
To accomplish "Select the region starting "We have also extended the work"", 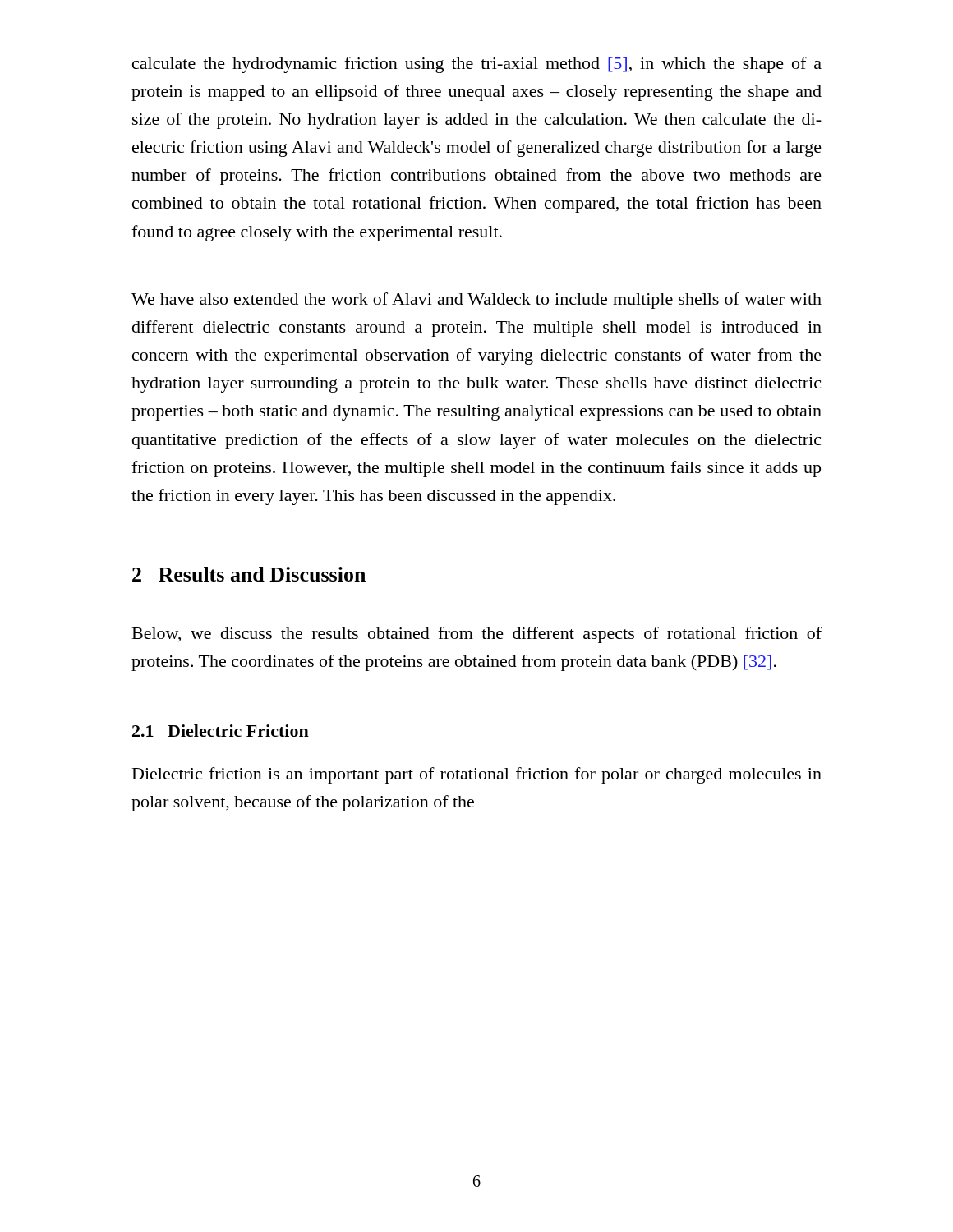I will pos(476,397).
